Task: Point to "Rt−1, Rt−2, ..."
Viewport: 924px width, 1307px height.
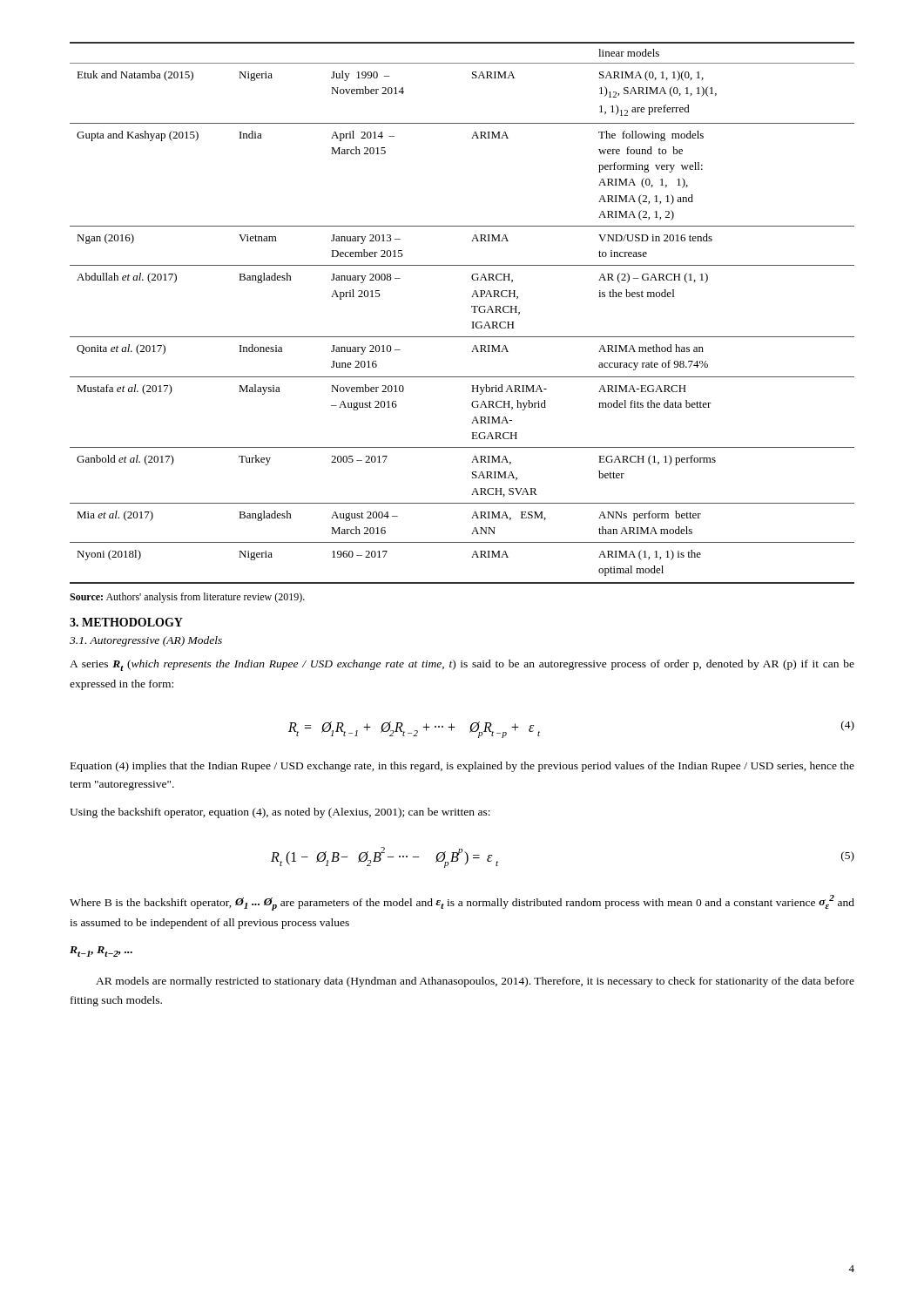Action: coord(101,951)
